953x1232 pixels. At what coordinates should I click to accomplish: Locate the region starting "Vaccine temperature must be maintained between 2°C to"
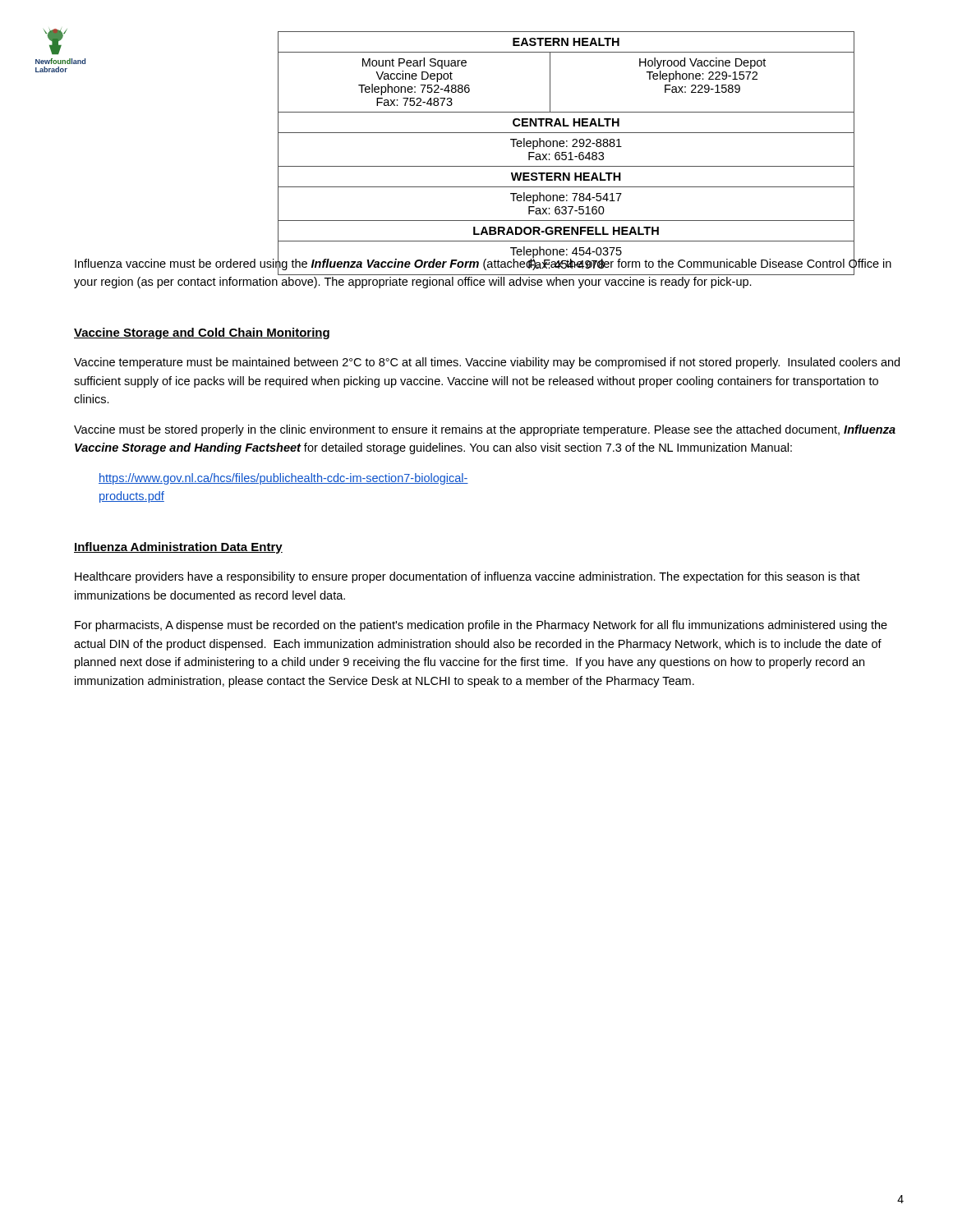pos(487,381)
